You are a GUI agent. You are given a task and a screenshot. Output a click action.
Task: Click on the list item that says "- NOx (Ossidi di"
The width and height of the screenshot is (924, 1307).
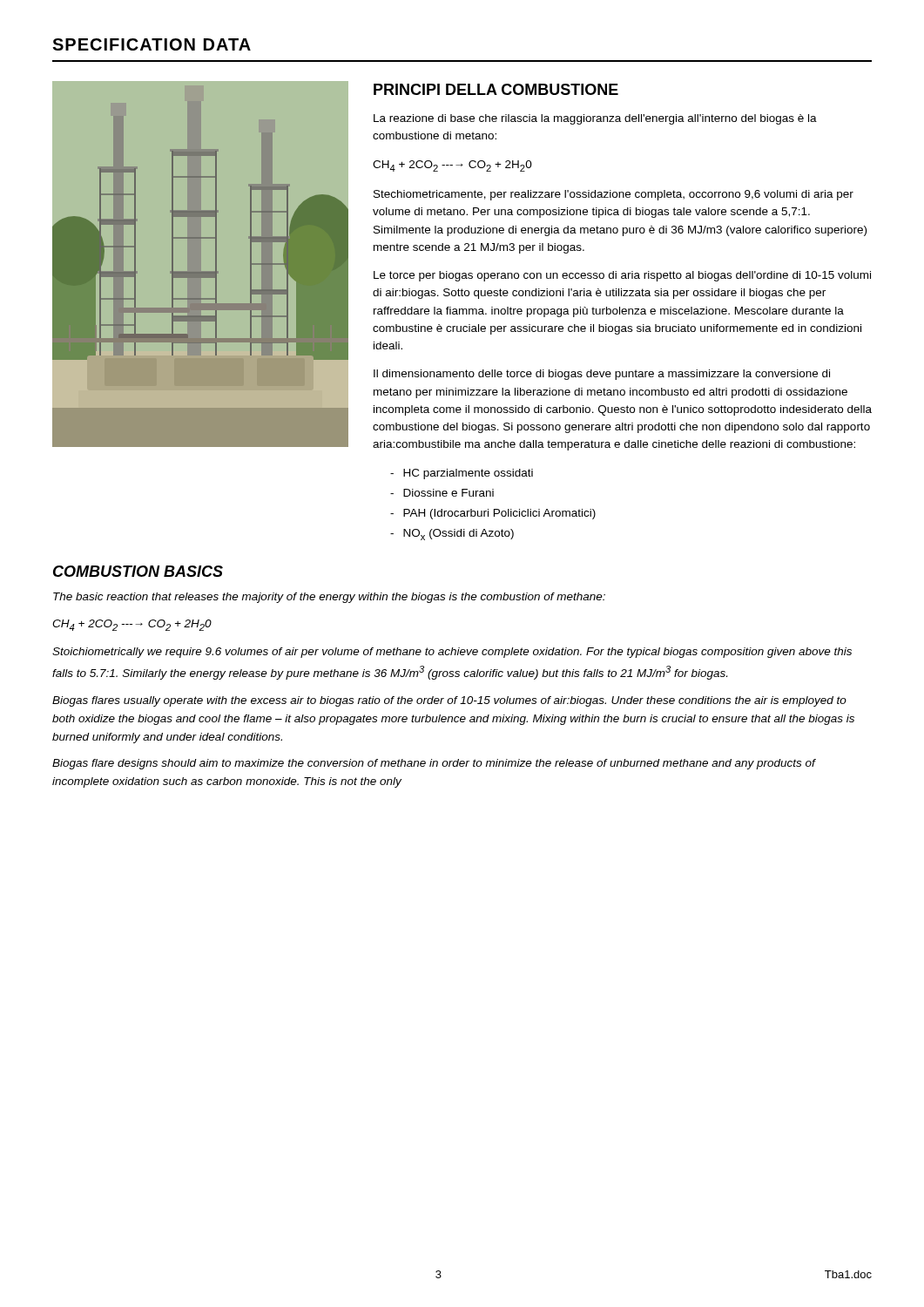(x=452, y=535)
